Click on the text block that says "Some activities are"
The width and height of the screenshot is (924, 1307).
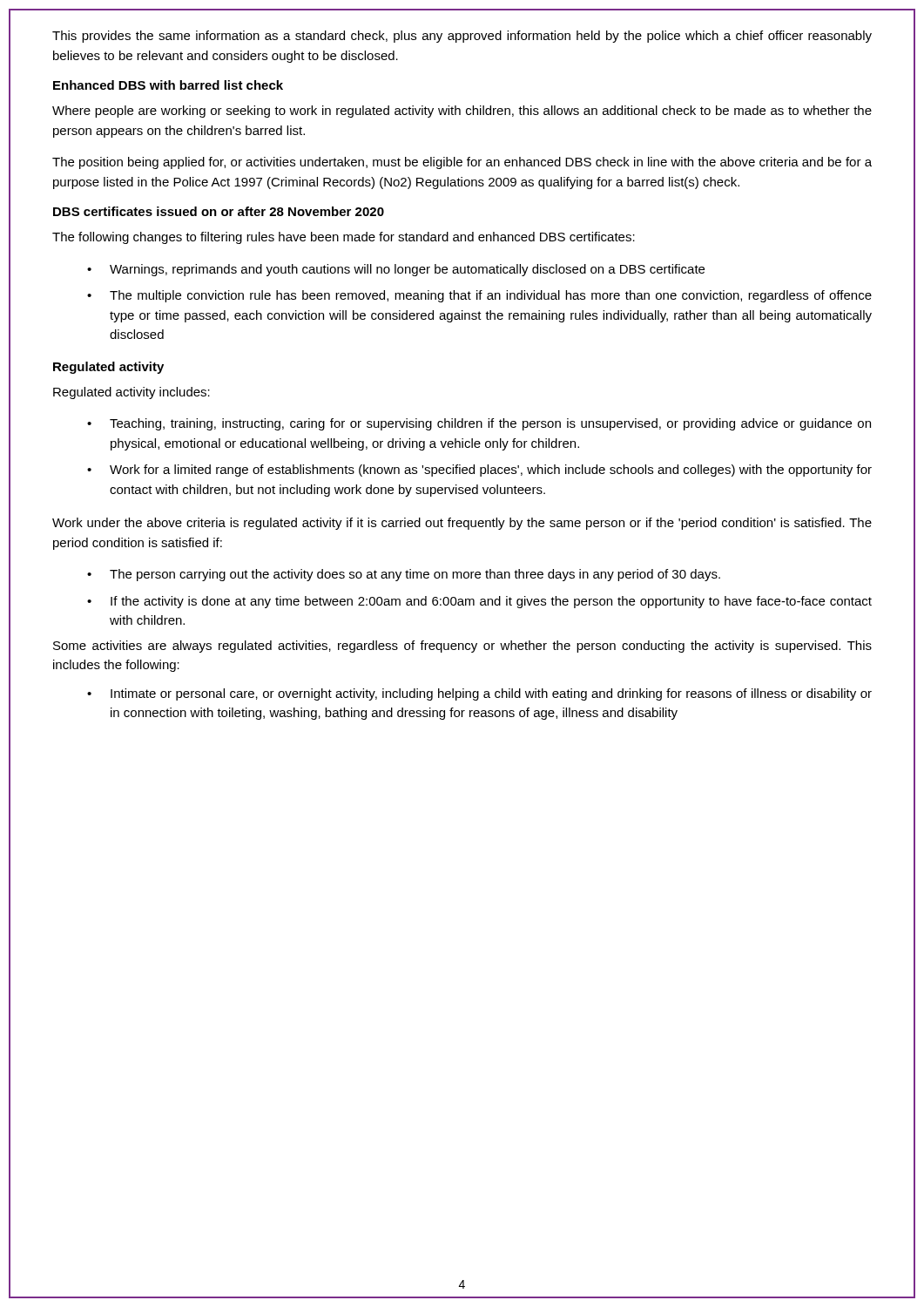coord(462,655)
